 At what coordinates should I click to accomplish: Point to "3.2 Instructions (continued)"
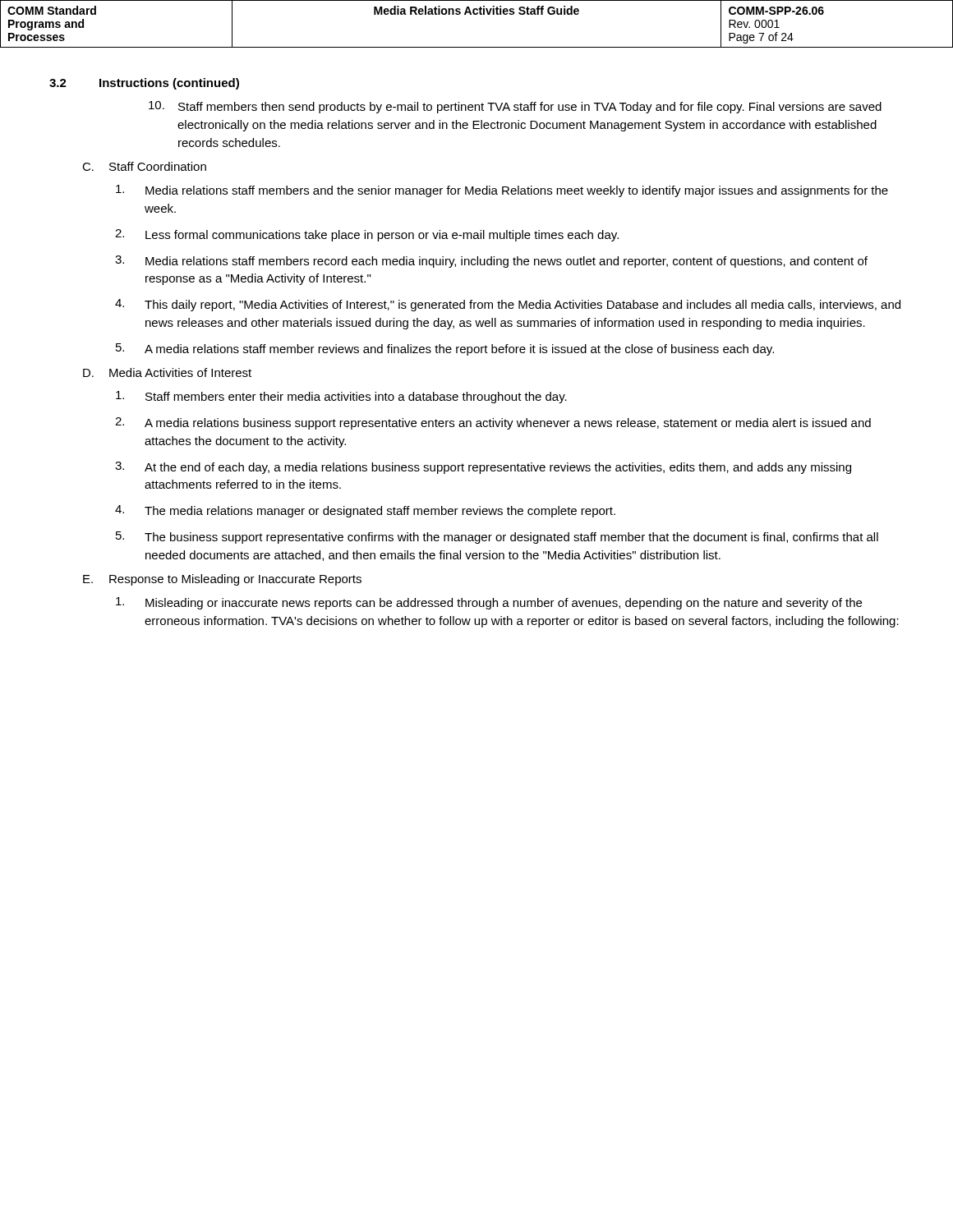[x=144, y=83]
